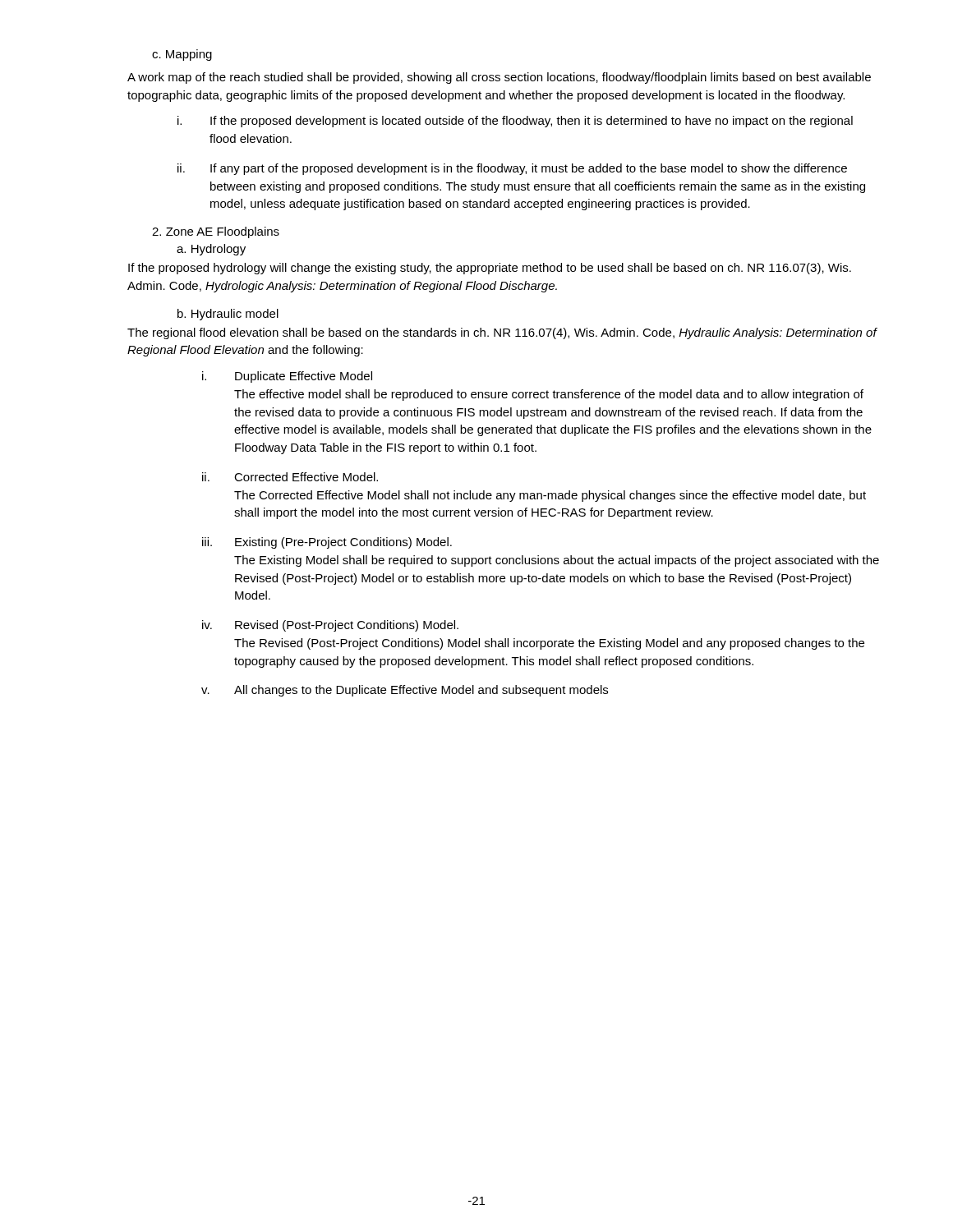Locate the list item that says "c. Mapping A work map of the reach"
Image resolution: width=953 pixels, height=1232 pixels.
pyautogui.click(x=505, y=129)
